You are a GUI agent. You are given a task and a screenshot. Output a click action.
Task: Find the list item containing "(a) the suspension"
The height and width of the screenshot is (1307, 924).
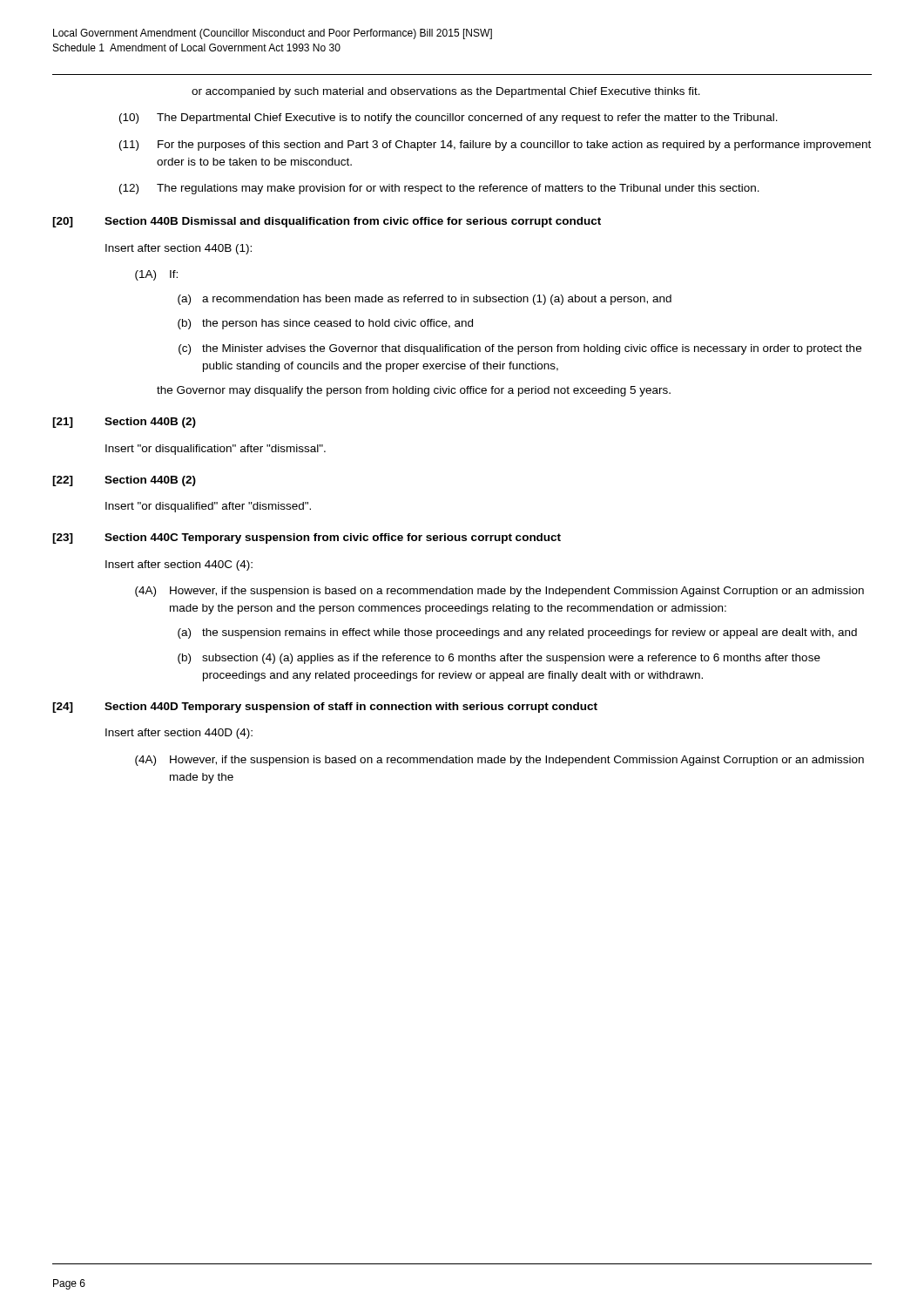519,633
